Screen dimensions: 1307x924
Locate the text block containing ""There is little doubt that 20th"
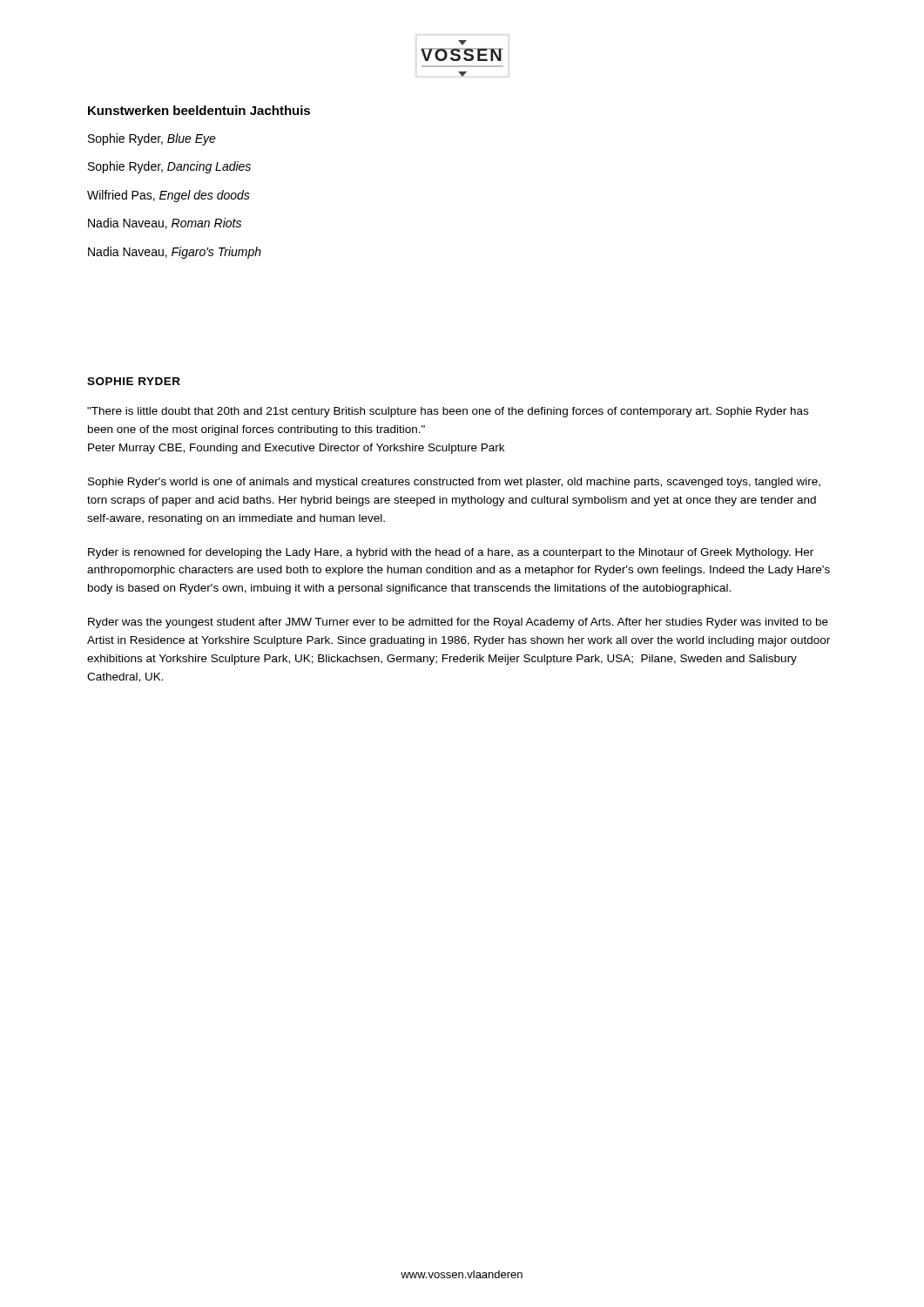click(x=448, y=412)
